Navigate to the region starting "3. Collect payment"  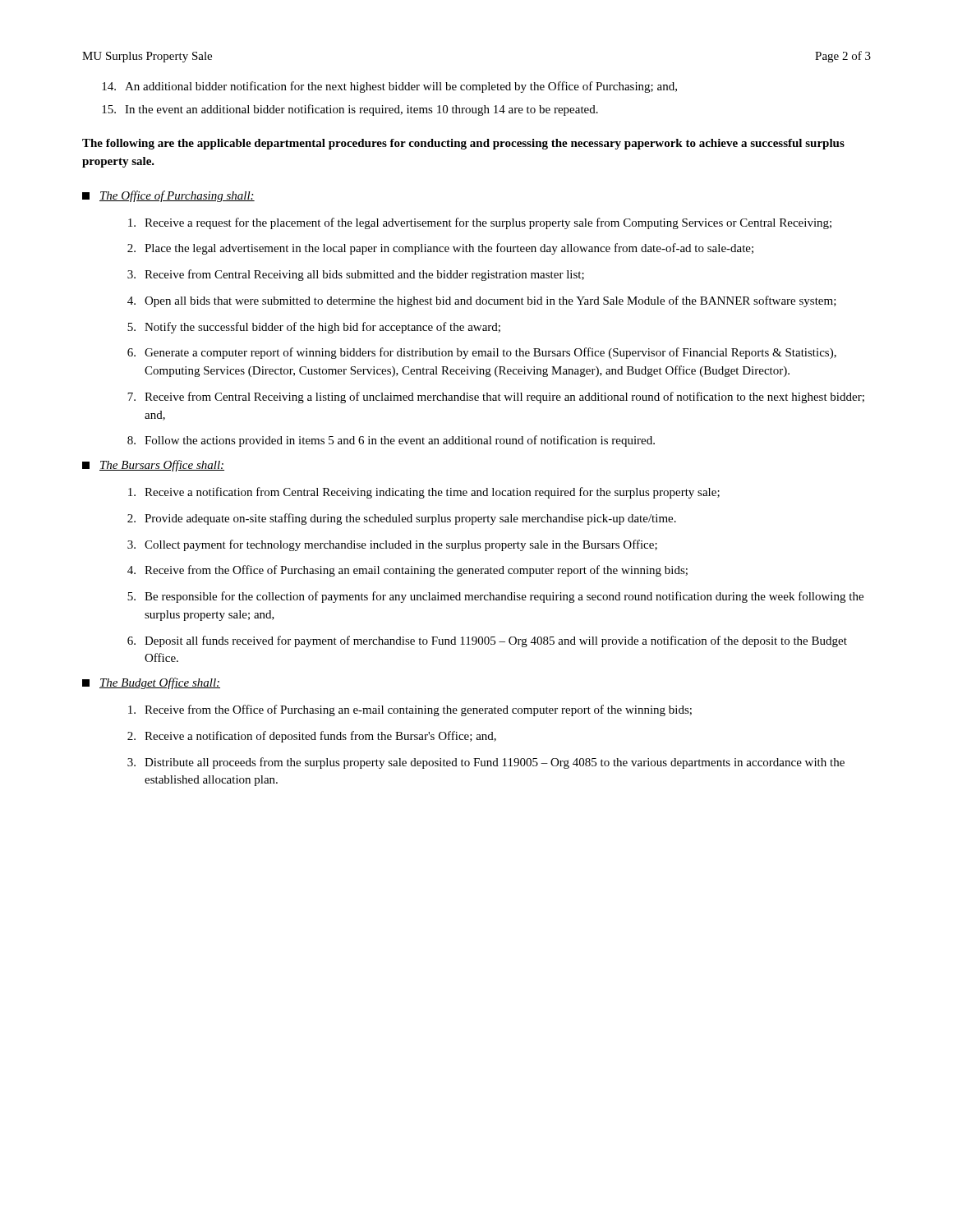[476, 545]
